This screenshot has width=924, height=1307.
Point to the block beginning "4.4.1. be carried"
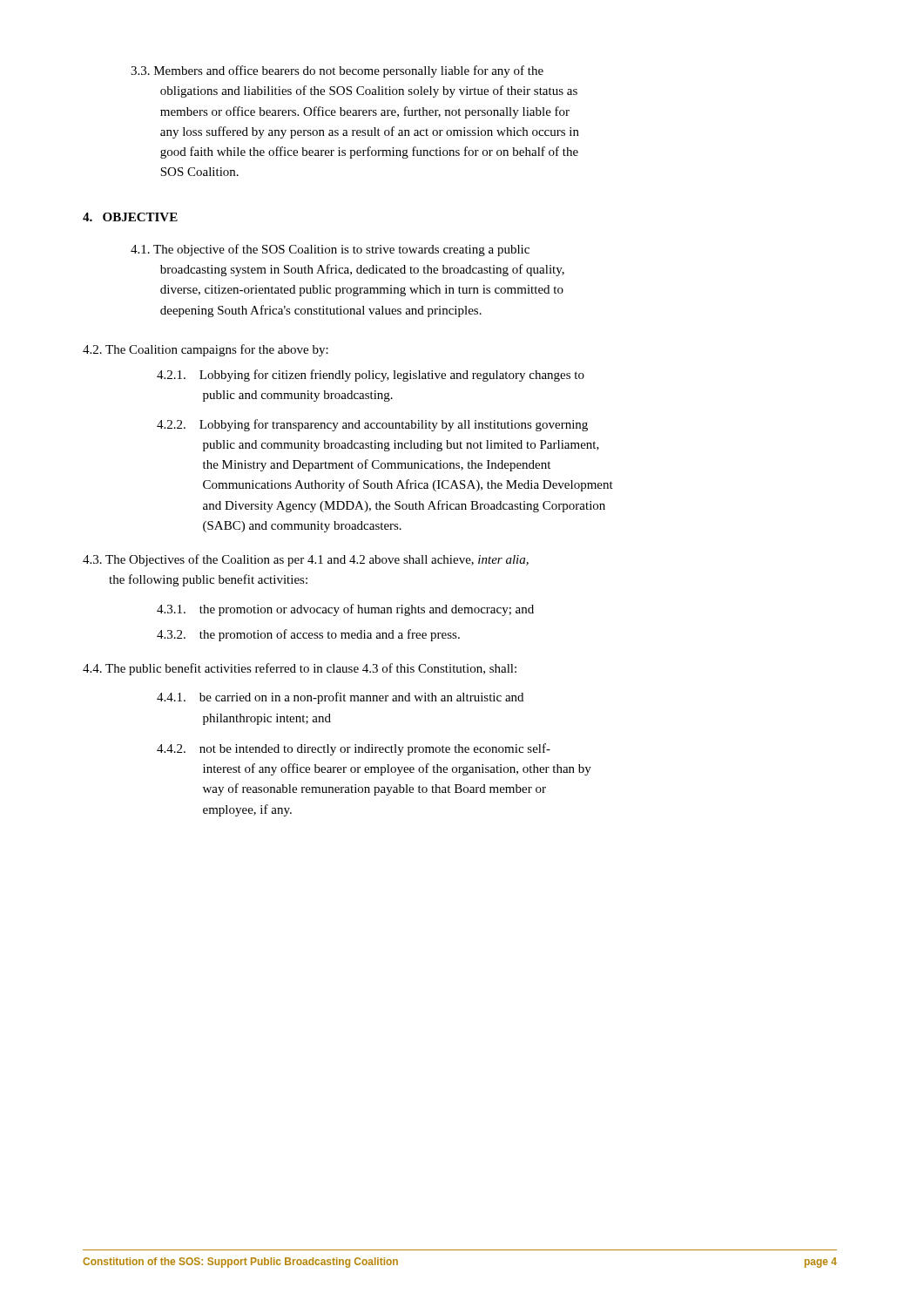[x=497, y=708]
